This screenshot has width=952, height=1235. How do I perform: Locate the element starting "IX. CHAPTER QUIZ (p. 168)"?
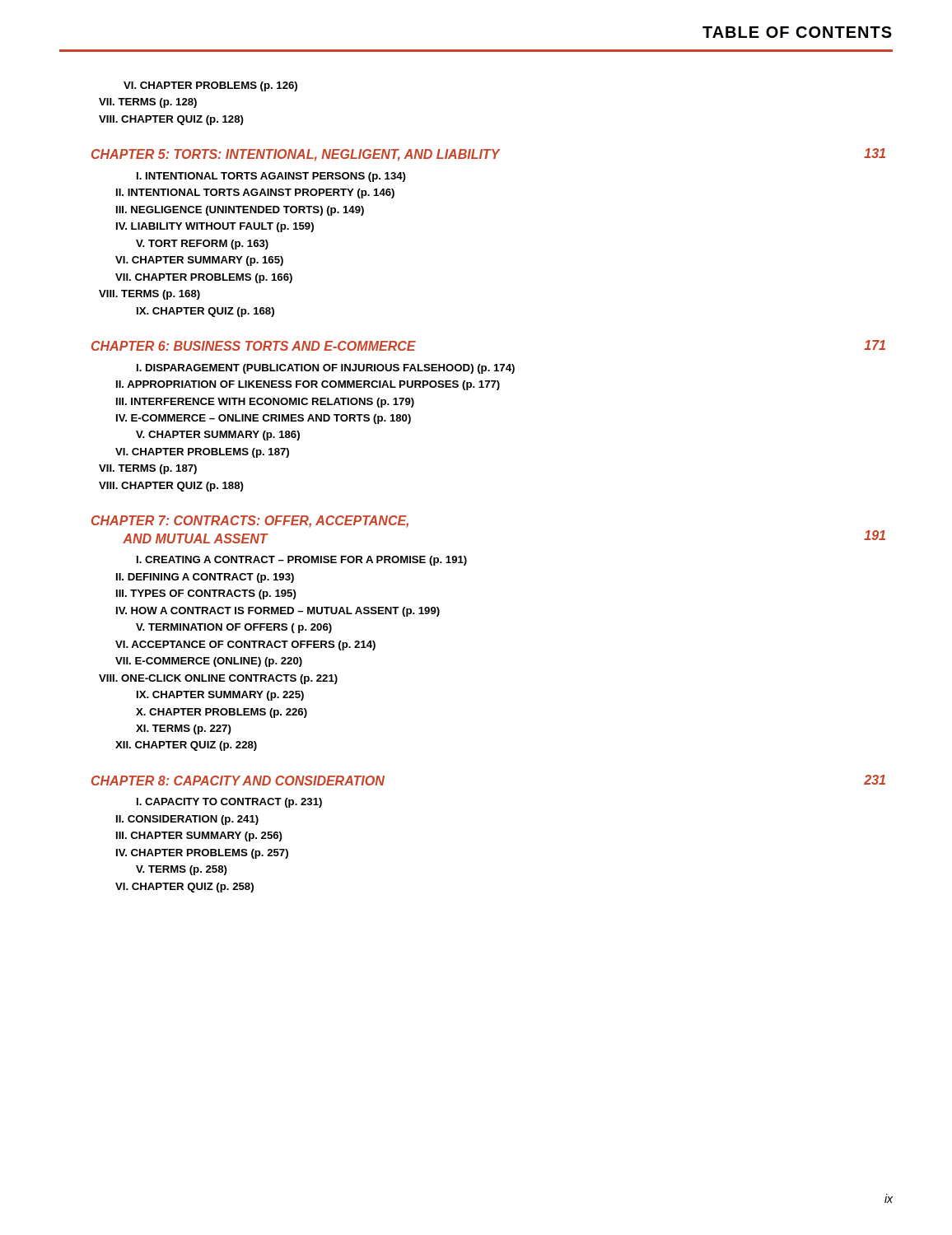click(205, 310)
